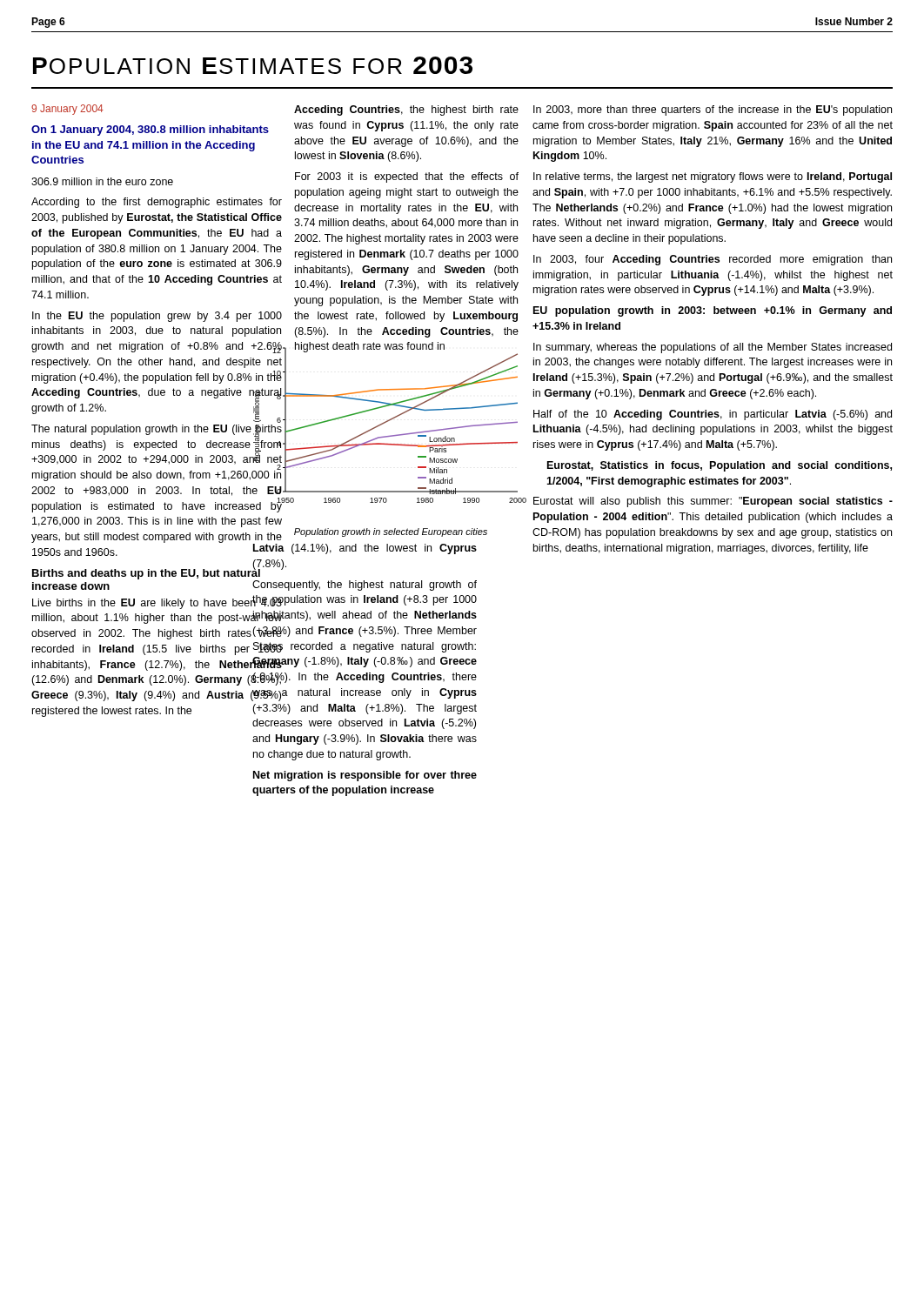
Task: Find the text starting "9 January 2004"
Action: pos(67,109)
